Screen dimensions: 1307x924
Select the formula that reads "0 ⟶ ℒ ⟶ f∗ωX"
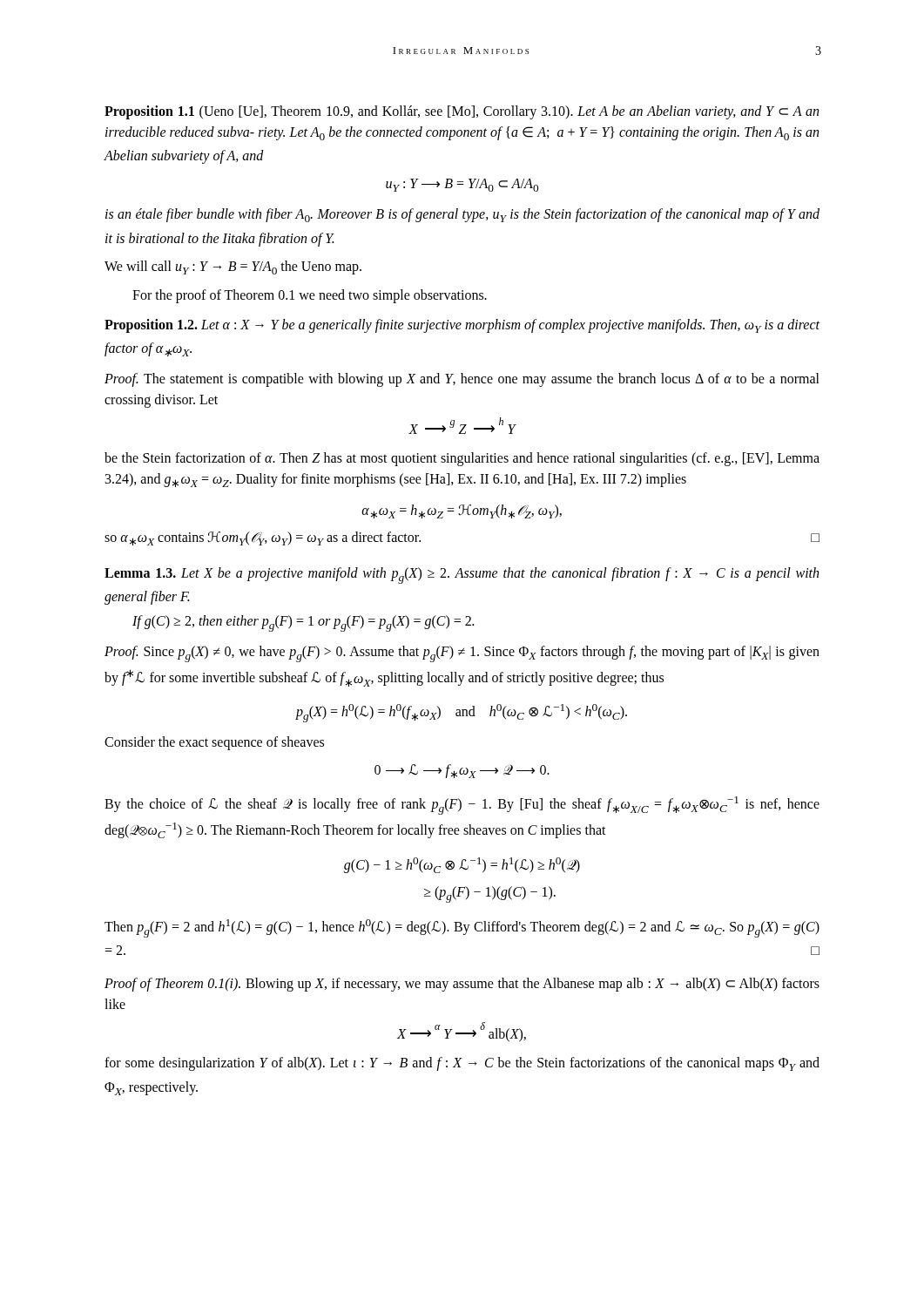462,772
